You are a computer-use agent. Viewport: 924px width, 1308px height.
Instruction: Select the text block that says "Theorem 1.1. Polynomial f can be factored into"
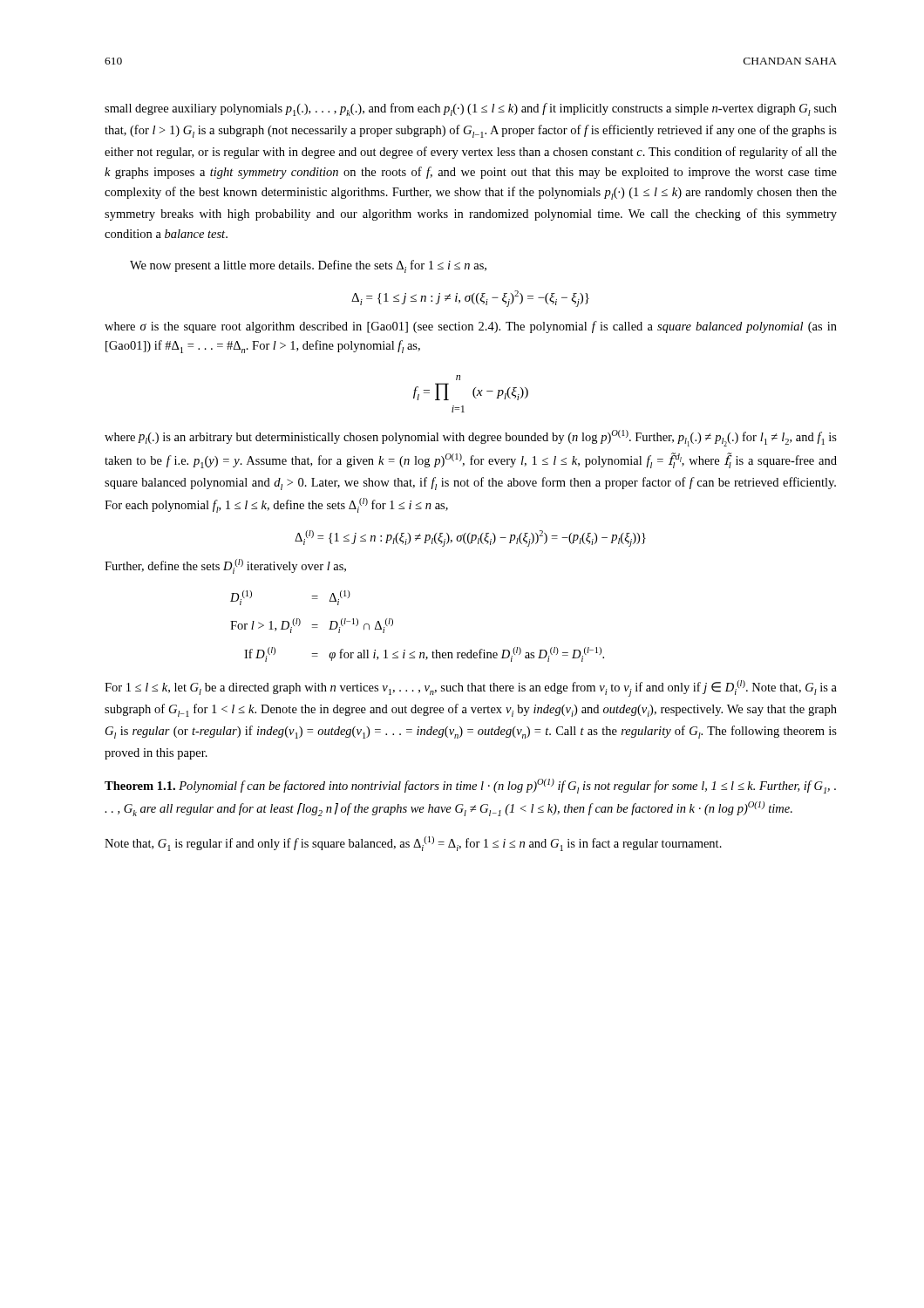tap(471, 798)
